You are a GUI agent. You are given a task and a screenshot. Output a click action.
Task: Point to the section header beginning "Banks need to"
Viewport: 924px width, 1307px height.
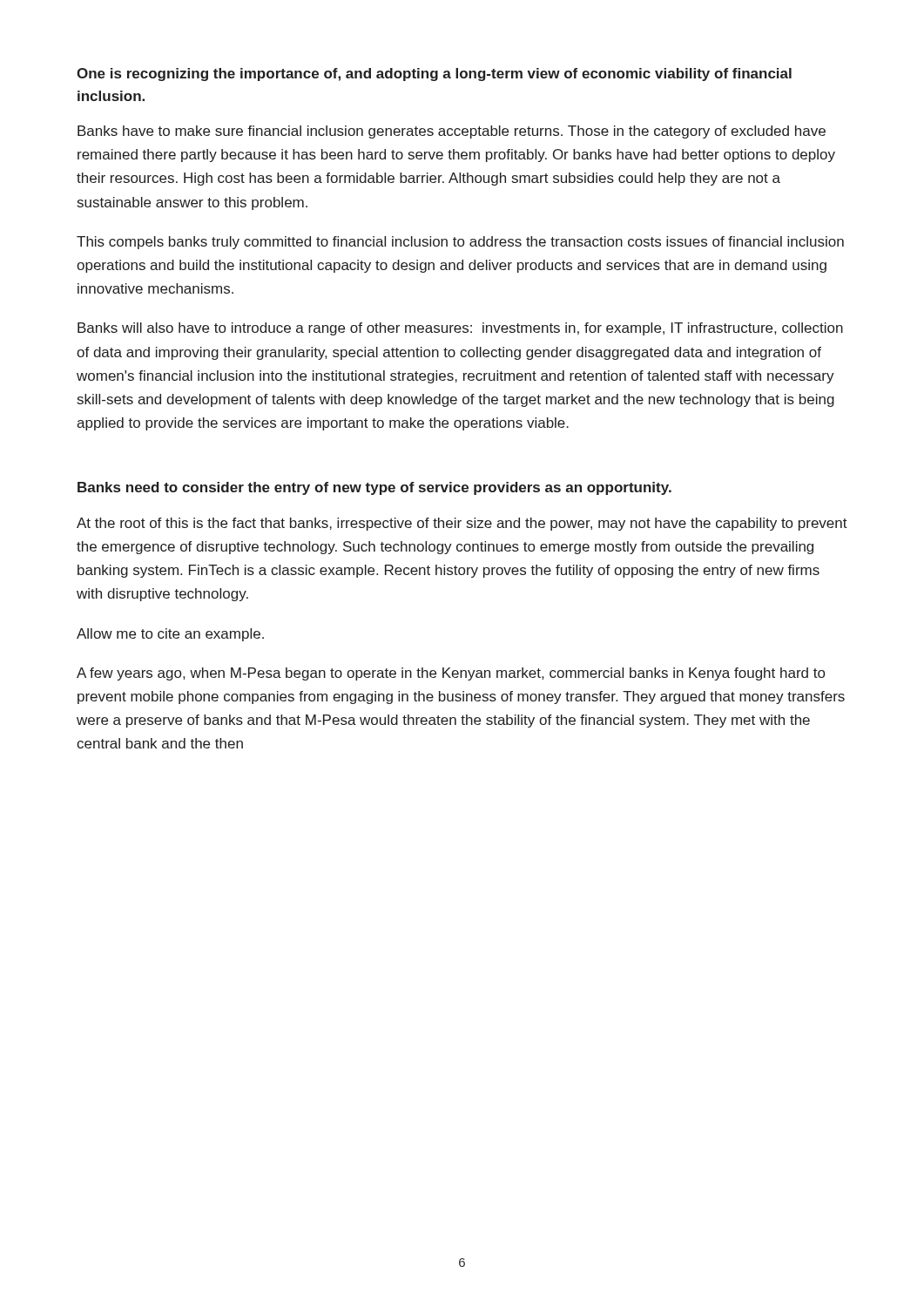pos(374,488)
